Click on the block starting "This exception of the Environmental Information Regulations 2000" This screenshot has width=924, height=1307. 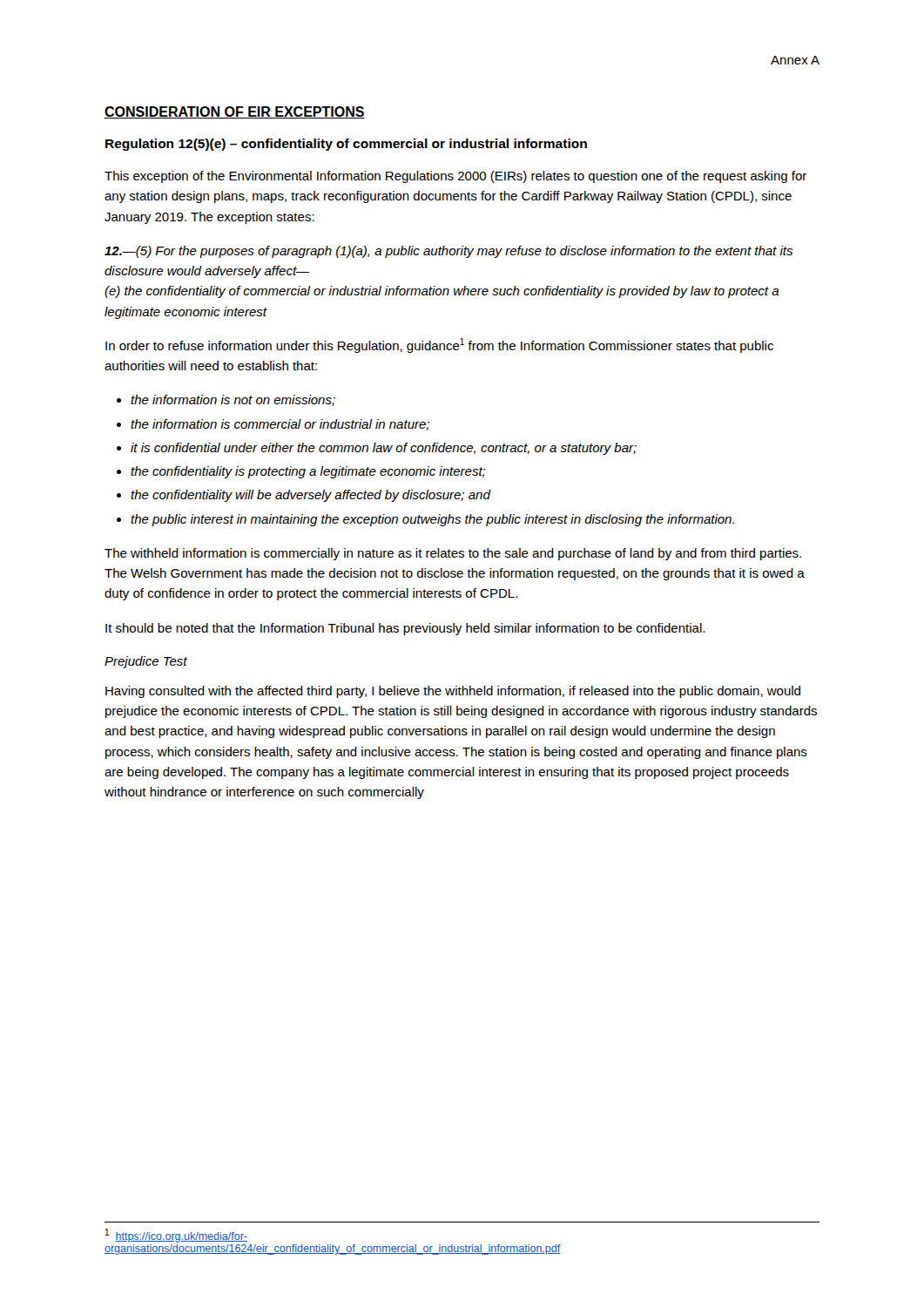(456, 196)
